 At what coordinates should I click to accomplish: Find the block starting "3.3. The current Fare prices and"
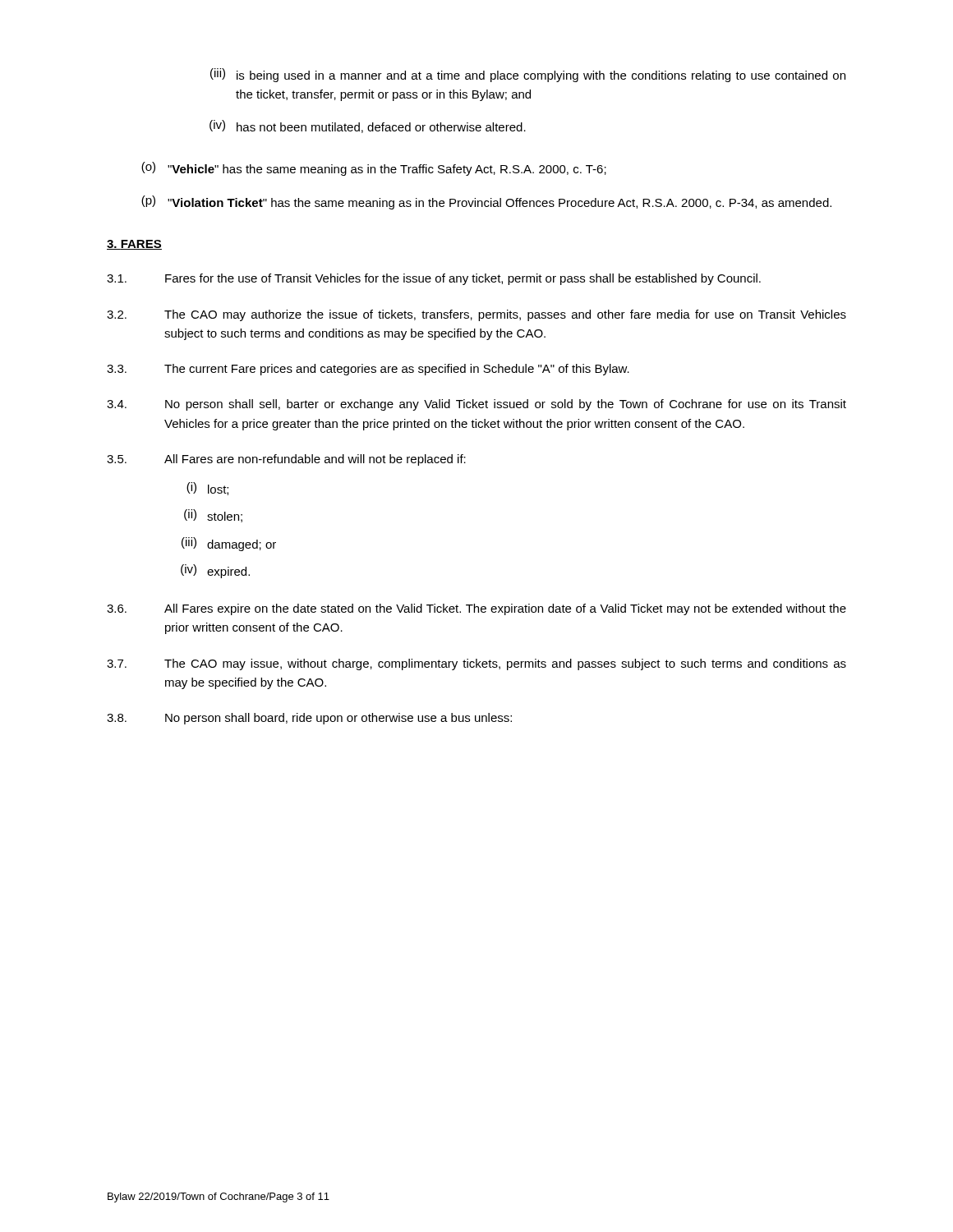476,368
